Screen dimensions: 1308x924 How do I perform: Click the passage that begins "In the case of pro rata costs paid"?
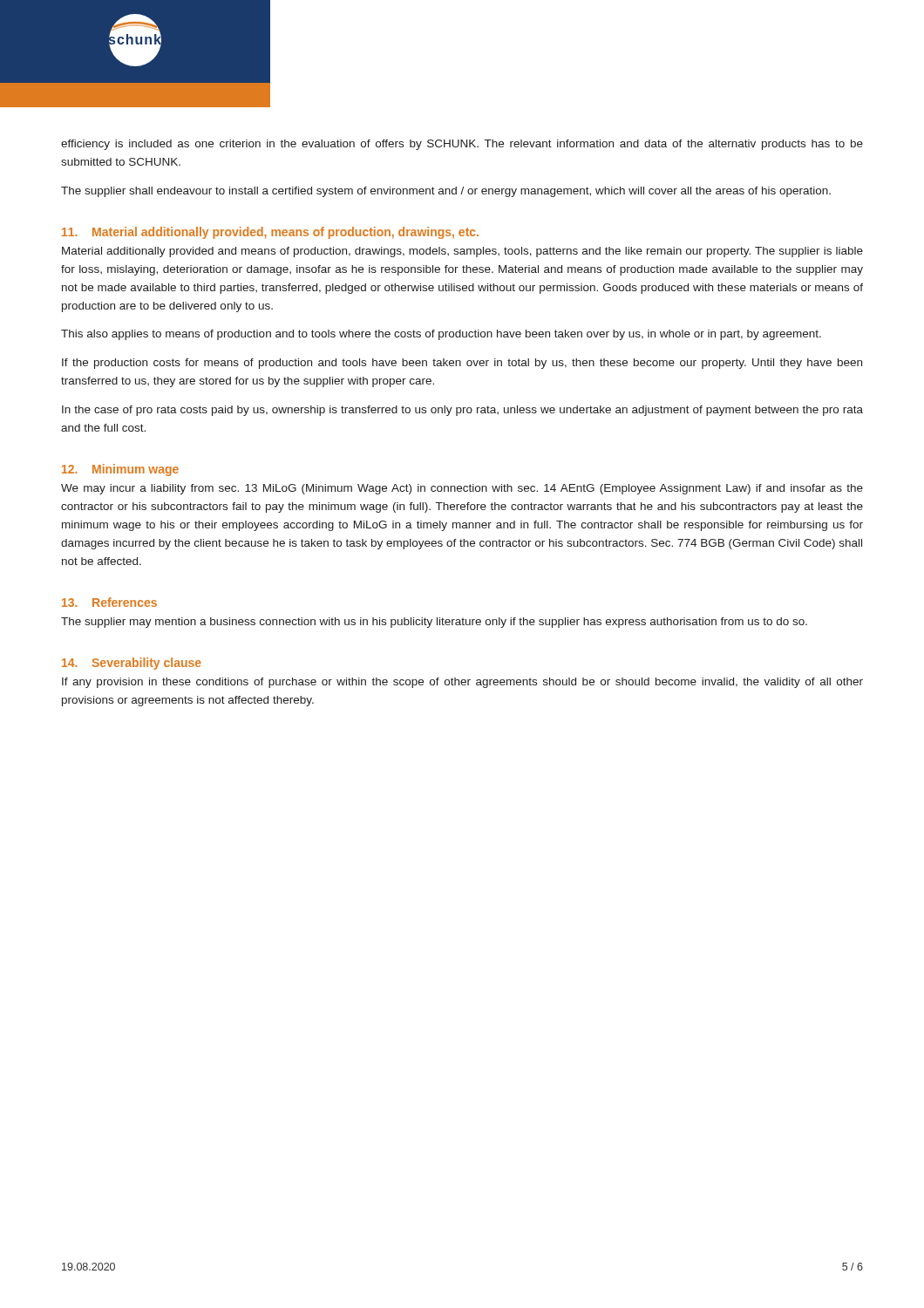(x=462, y=419)
